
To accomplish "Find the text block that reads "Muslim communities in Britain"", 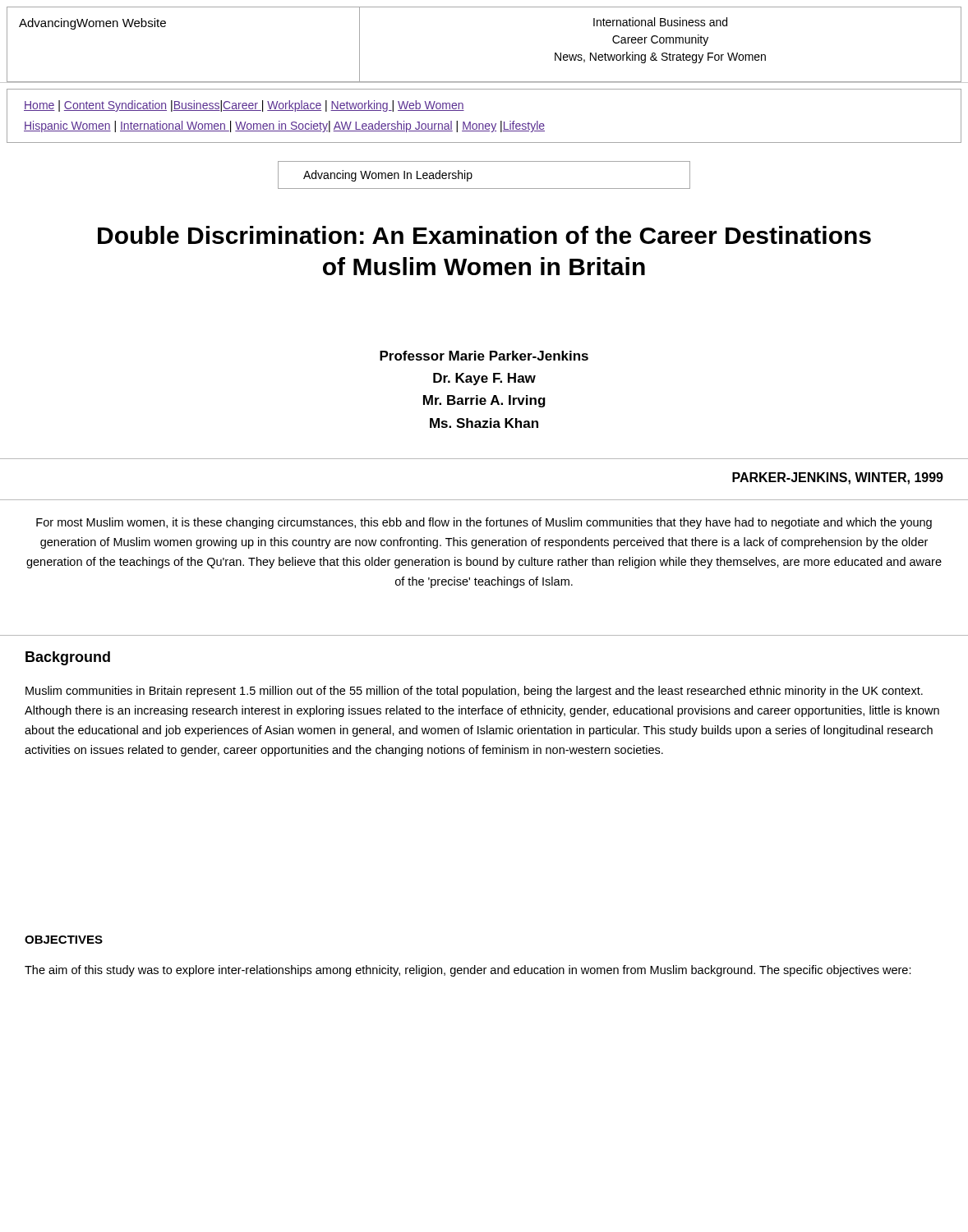I will 482,720.
